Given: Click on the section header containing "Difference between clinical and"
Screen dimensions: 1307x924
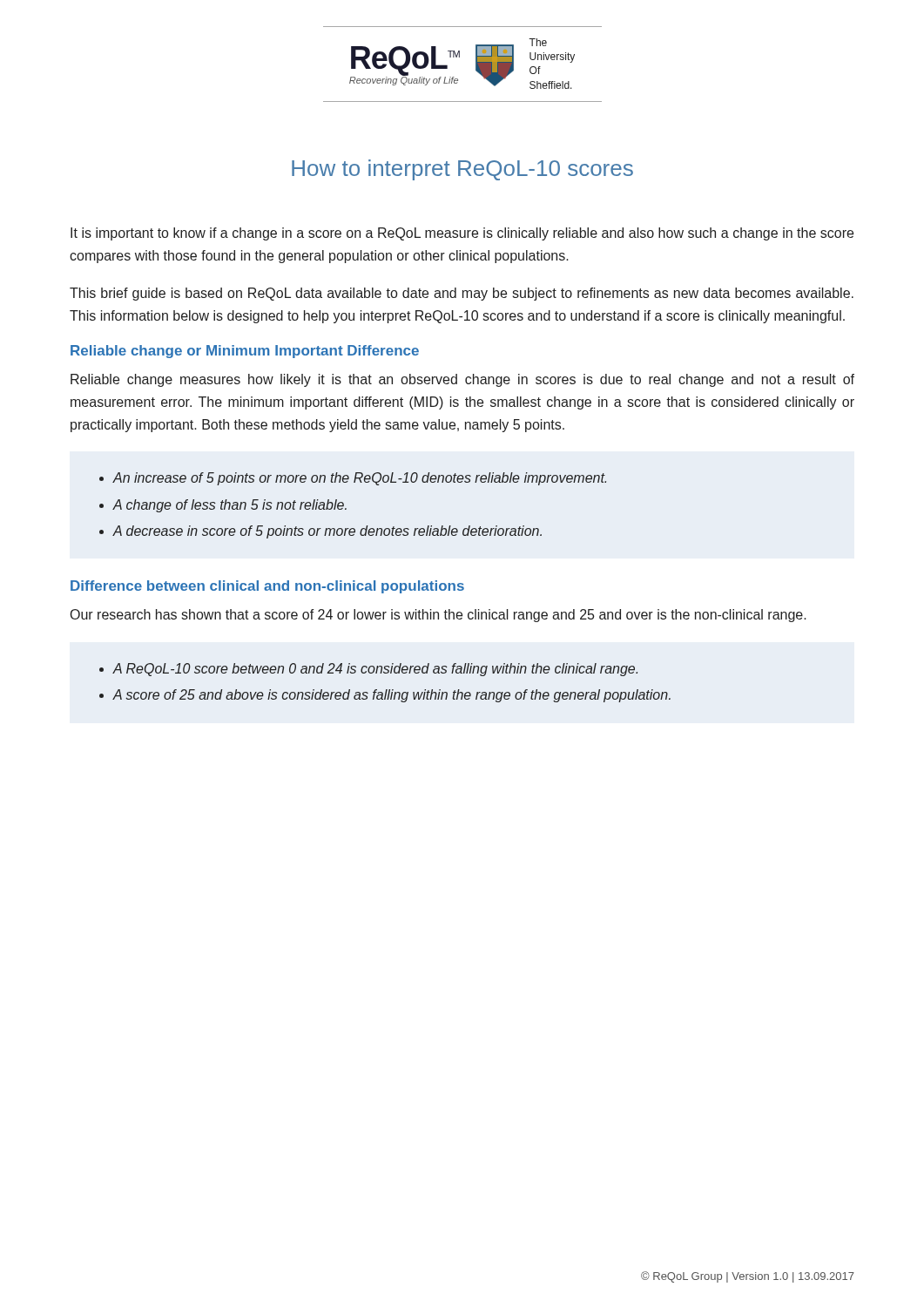Looking at the screenshot, I should pyautogui.click(x=267, y=586).
